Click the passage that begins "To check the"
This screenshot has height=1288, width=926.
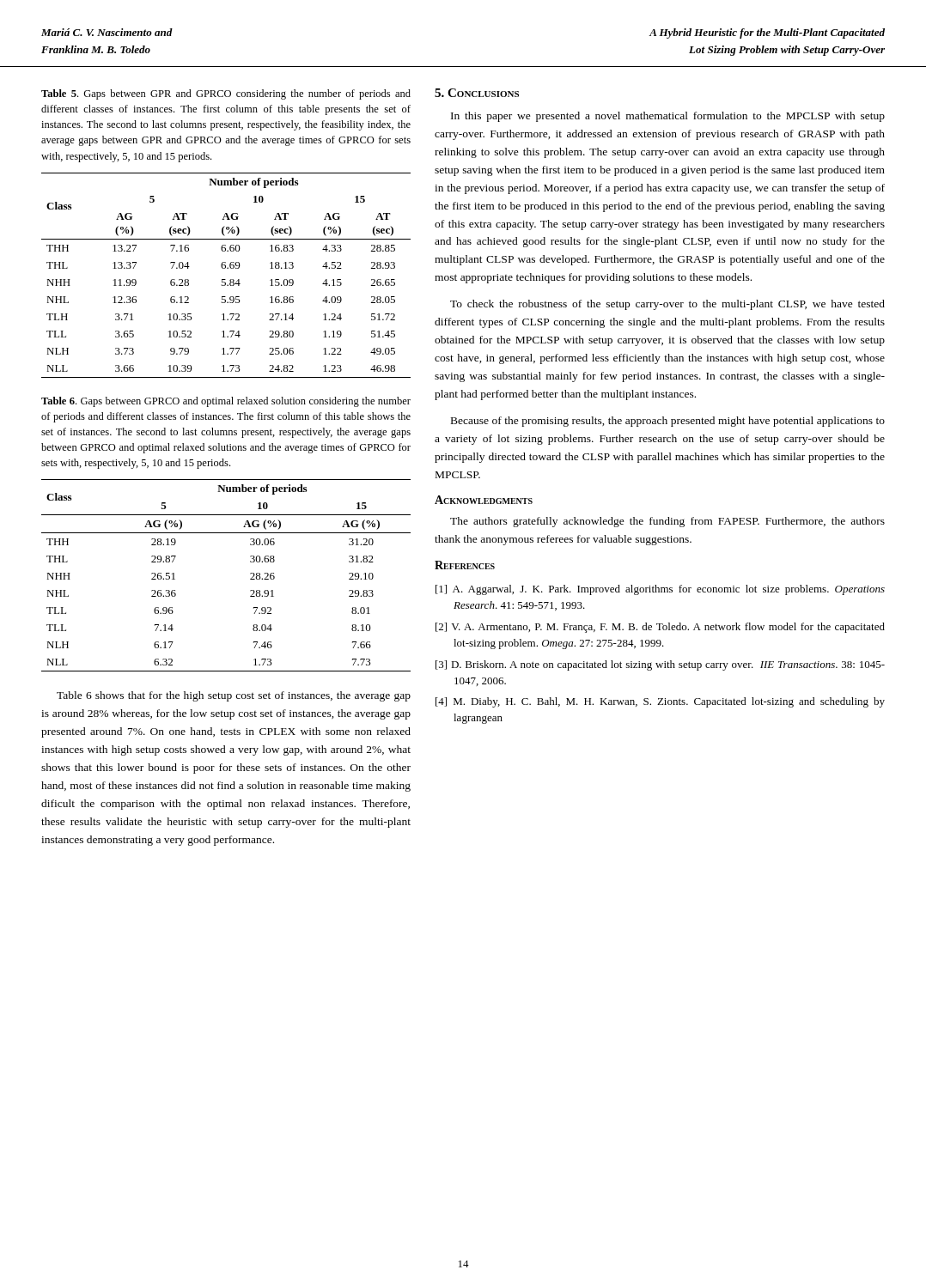[x=660, y=349]
